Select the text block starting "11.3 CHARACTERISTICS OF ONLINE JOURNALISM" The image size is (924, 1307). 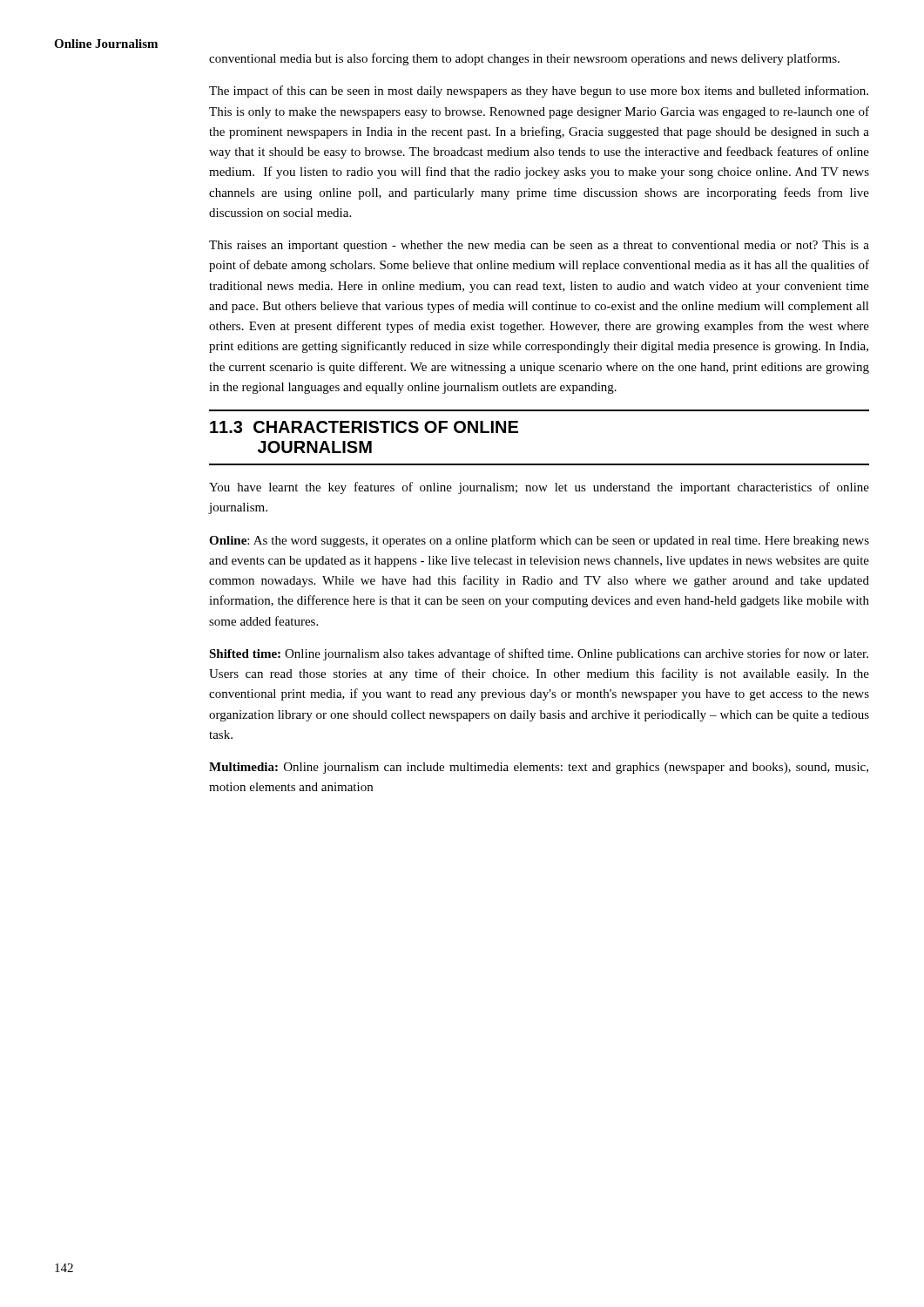pos(364,437)
